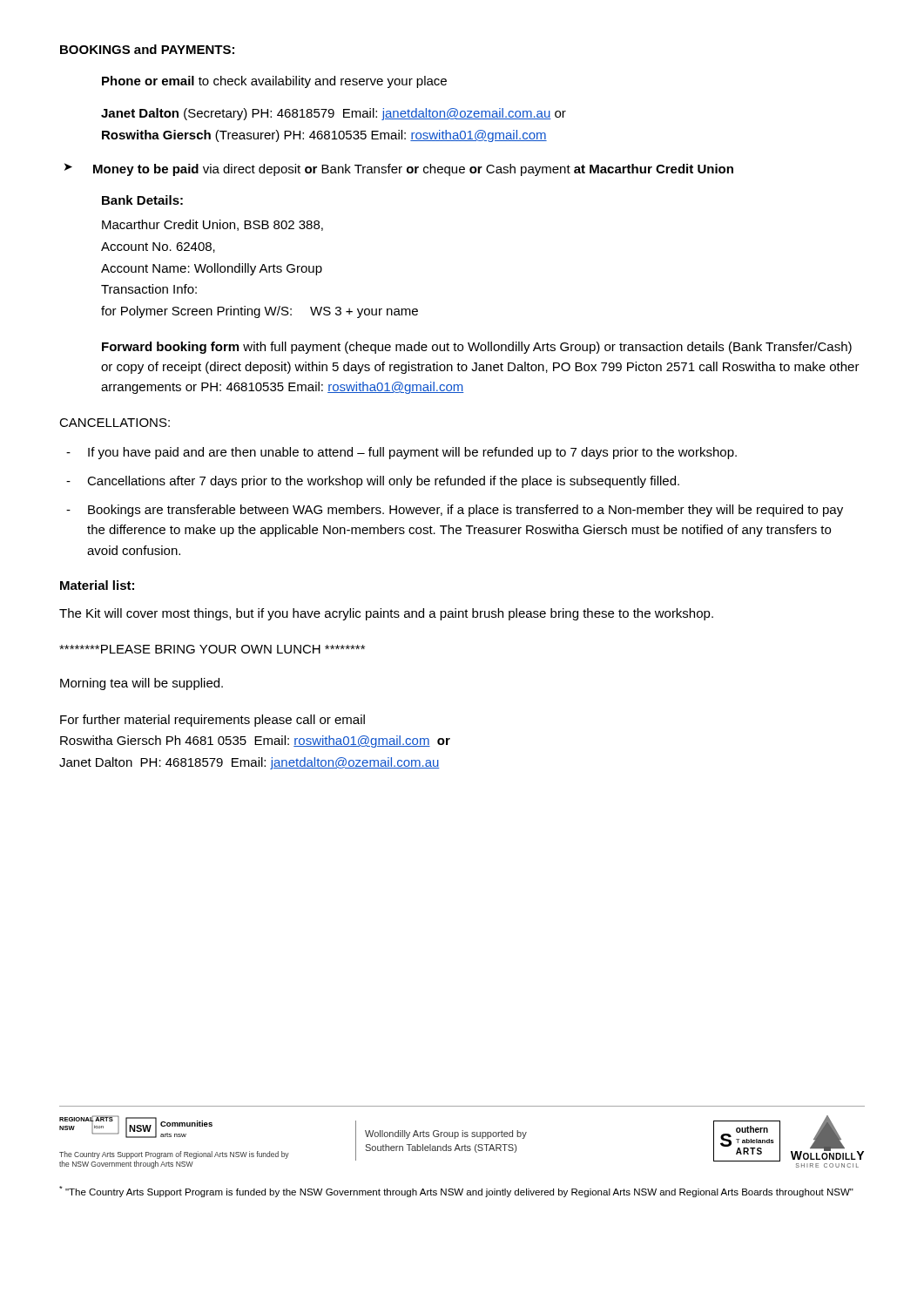Point to the block beginning "- If you"
Viewport: 924px width, 1307px height.
pyautogui.click(x=402, y=452)
